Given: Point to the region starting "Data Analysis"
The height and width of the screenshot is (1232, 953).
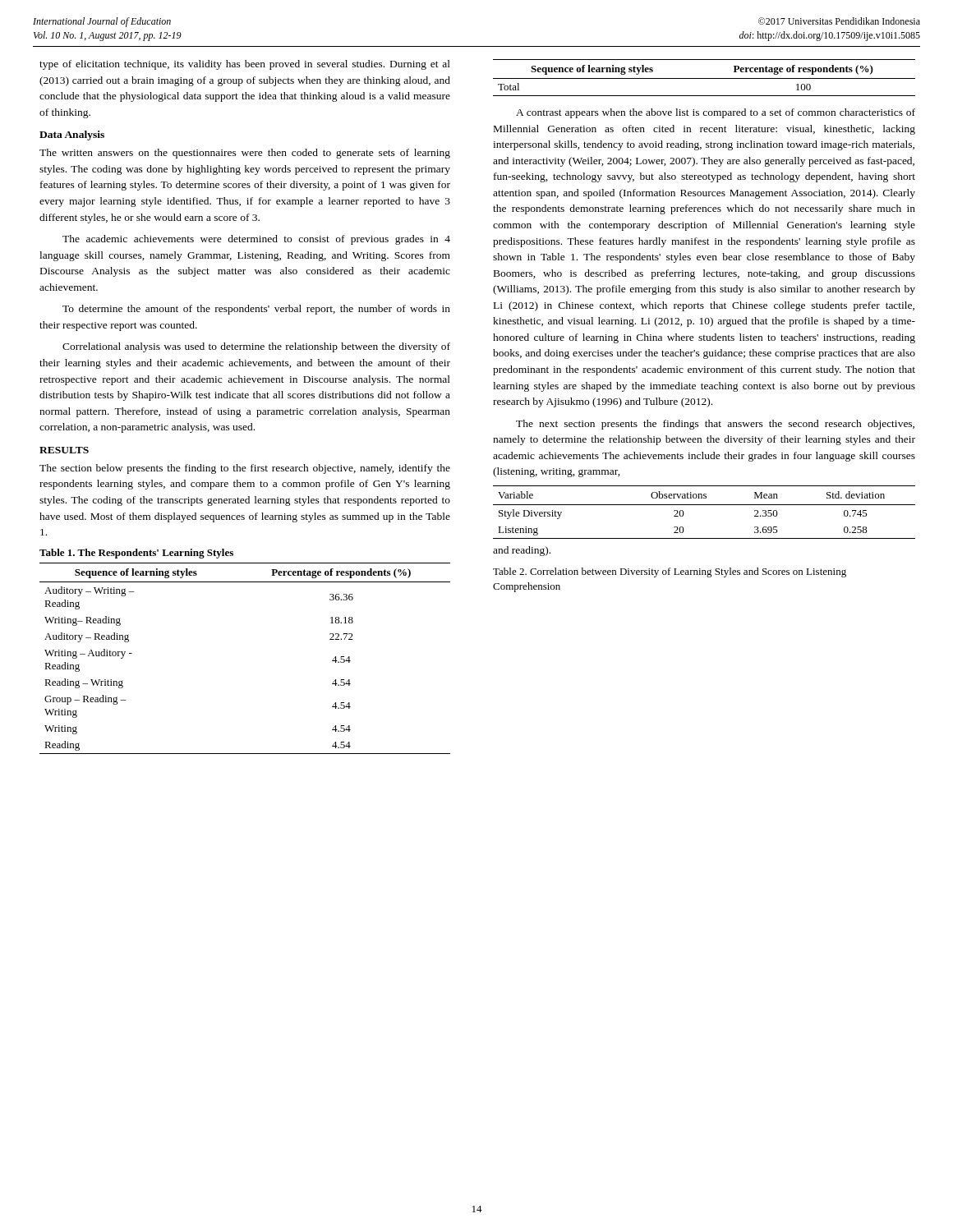Looking at the screenshot, I should (x=72, y=135).
